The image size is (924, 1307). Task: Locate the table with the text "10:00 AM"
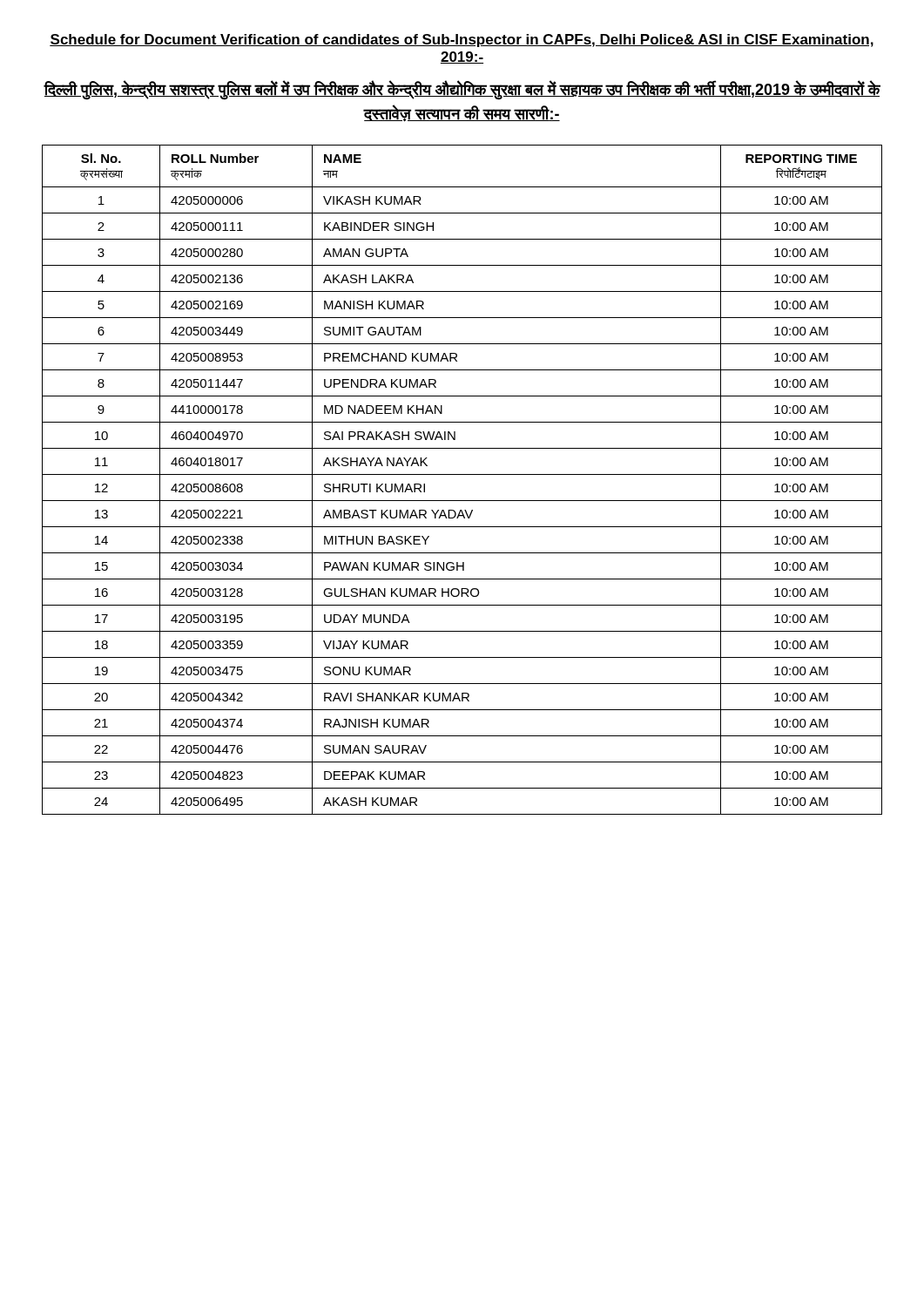tap(462, 479)
